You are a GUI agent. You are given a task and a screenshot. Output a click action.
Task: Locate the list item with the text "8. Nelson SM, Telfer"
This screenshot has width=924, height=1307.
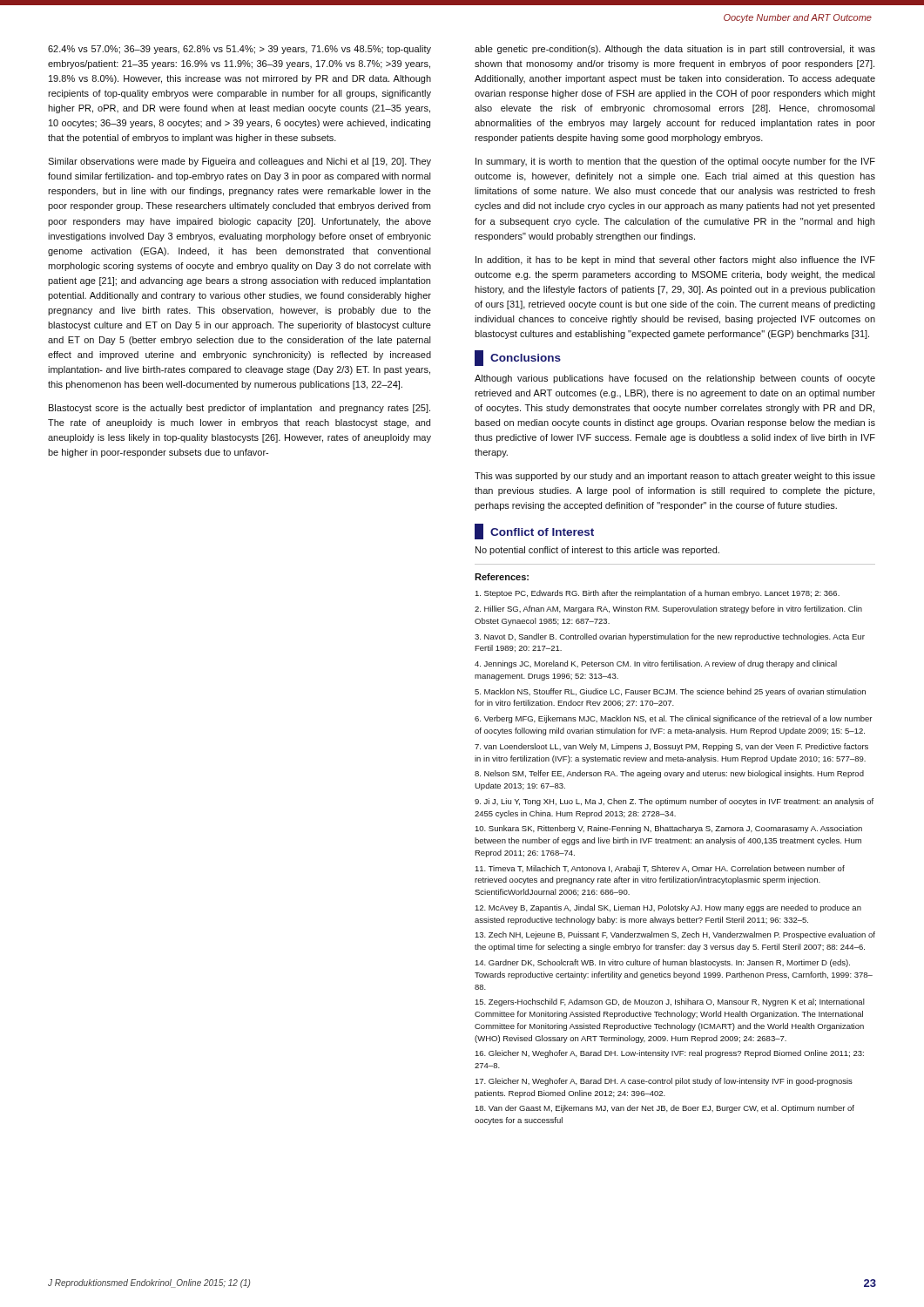(669, 780)
